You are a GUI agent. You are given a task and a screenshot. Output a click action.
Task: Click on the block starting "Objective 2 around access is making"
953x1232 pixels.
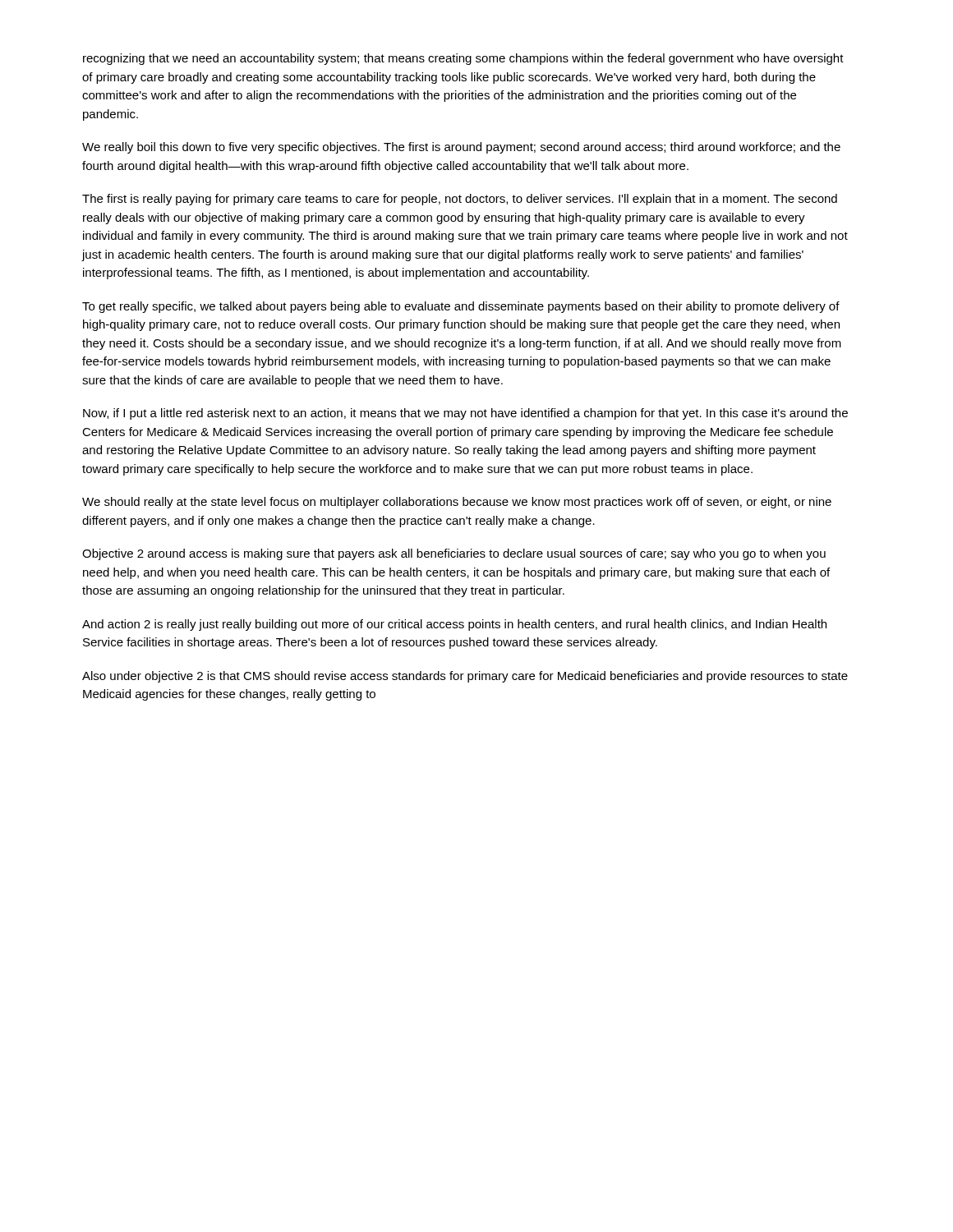coord(456,572)
